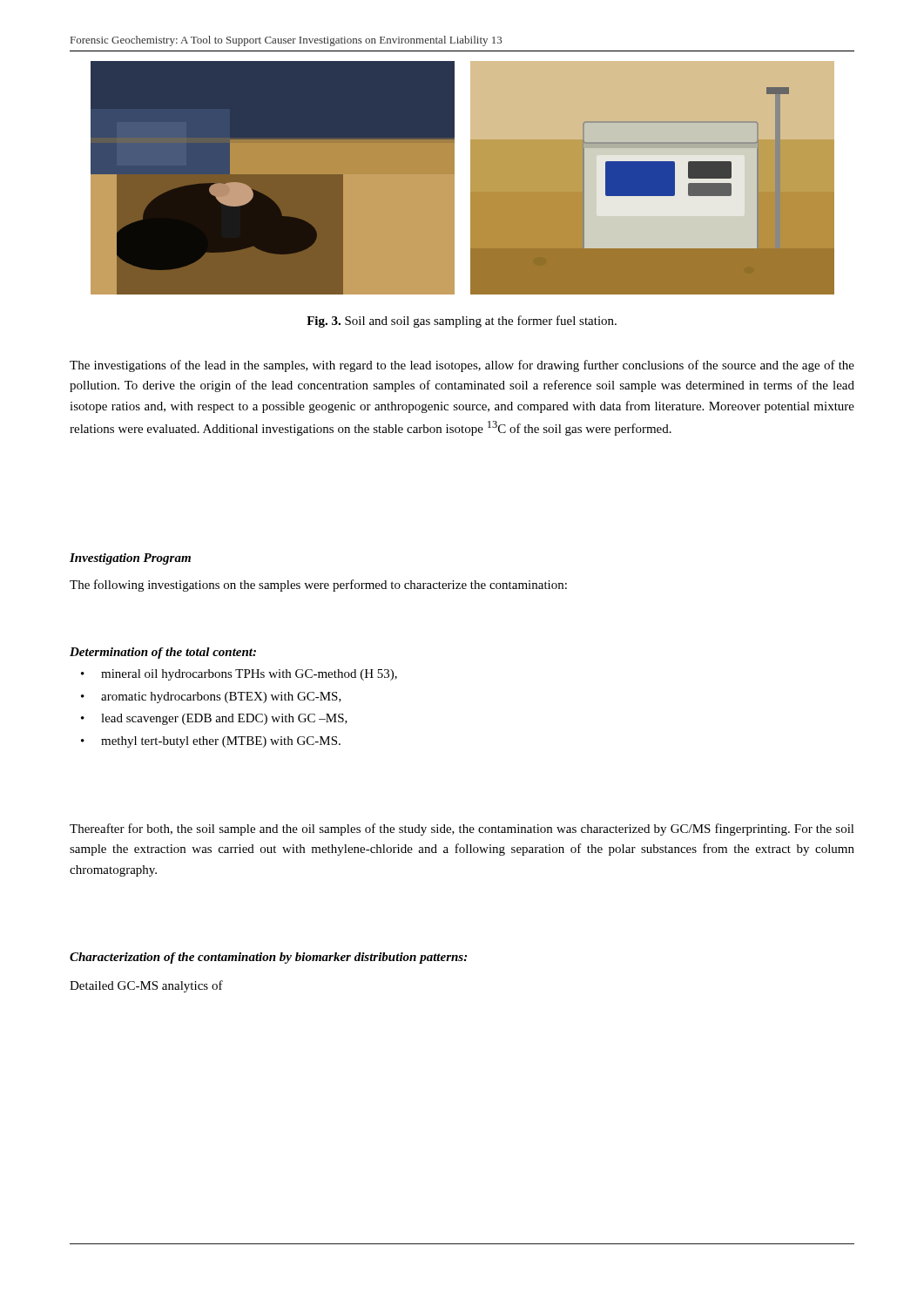Find the block on this page that starts "The investigations of the lead"
This screenshot has width=924, height=1307.
(462, 397)
